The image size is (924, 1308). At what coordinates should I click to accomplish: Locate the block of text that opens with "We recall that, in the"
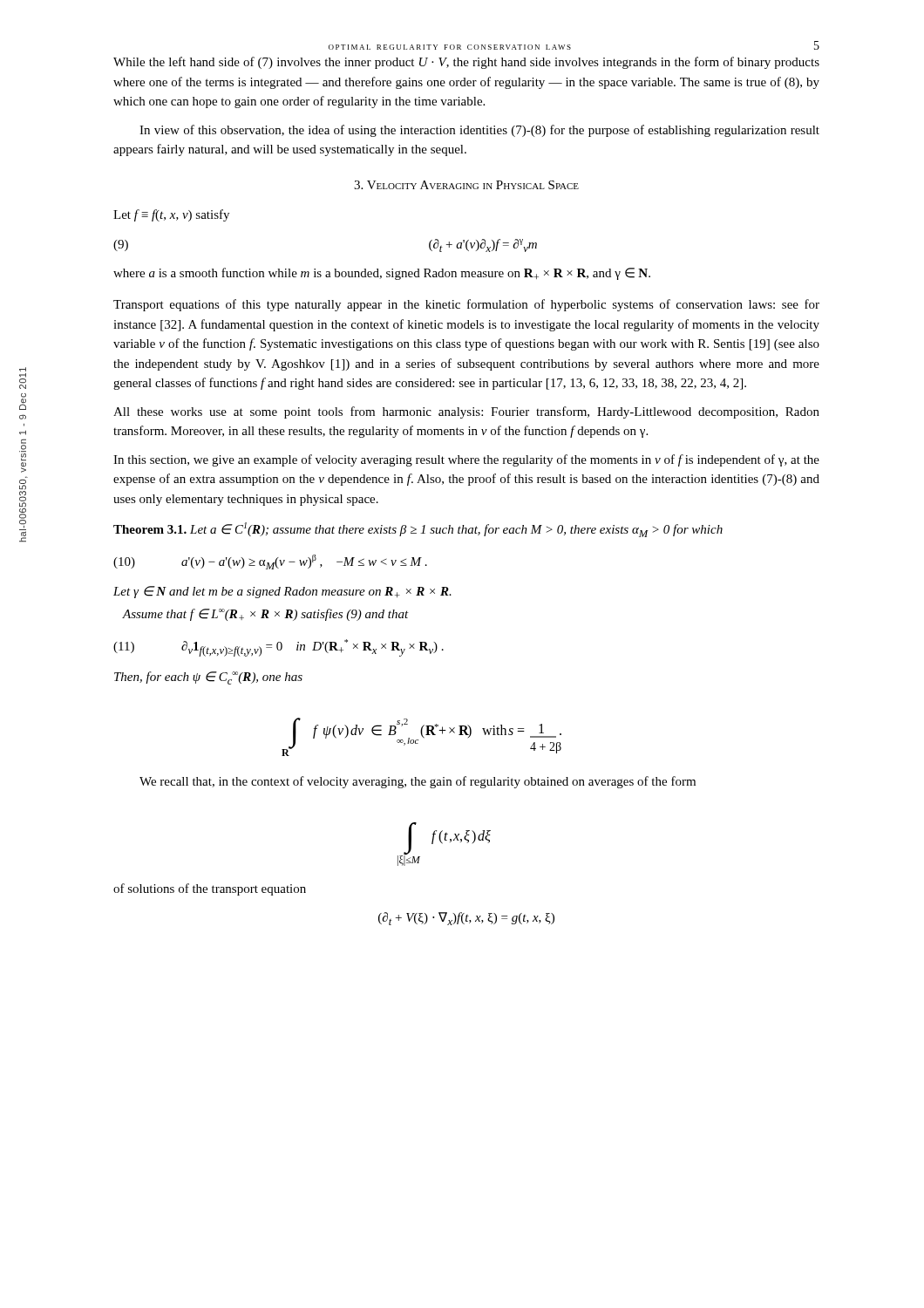[x=466, y=782]
